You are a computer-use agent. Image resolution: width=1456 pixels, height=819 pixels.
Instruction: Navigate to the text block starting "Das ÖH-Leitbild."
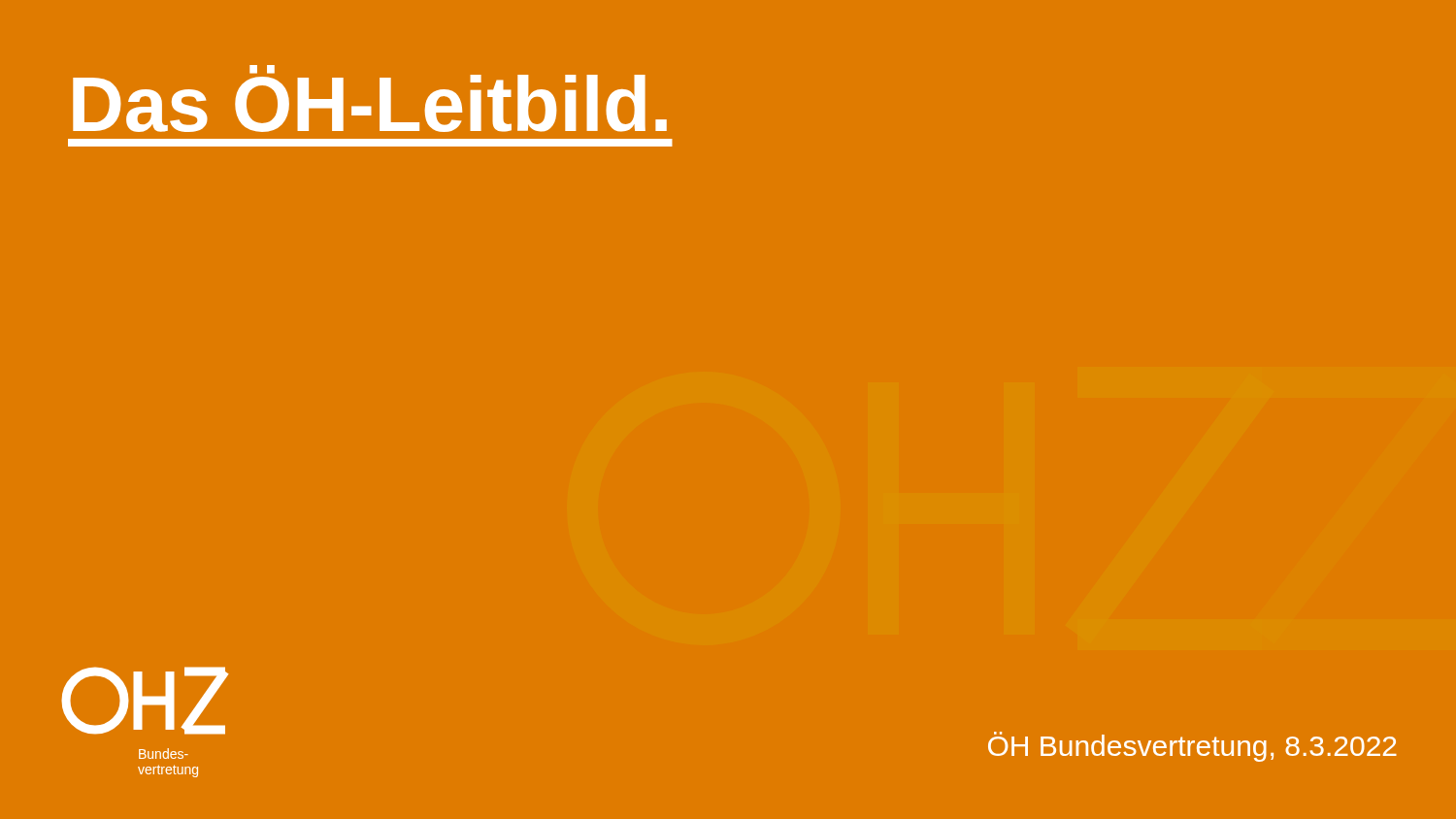370,105
